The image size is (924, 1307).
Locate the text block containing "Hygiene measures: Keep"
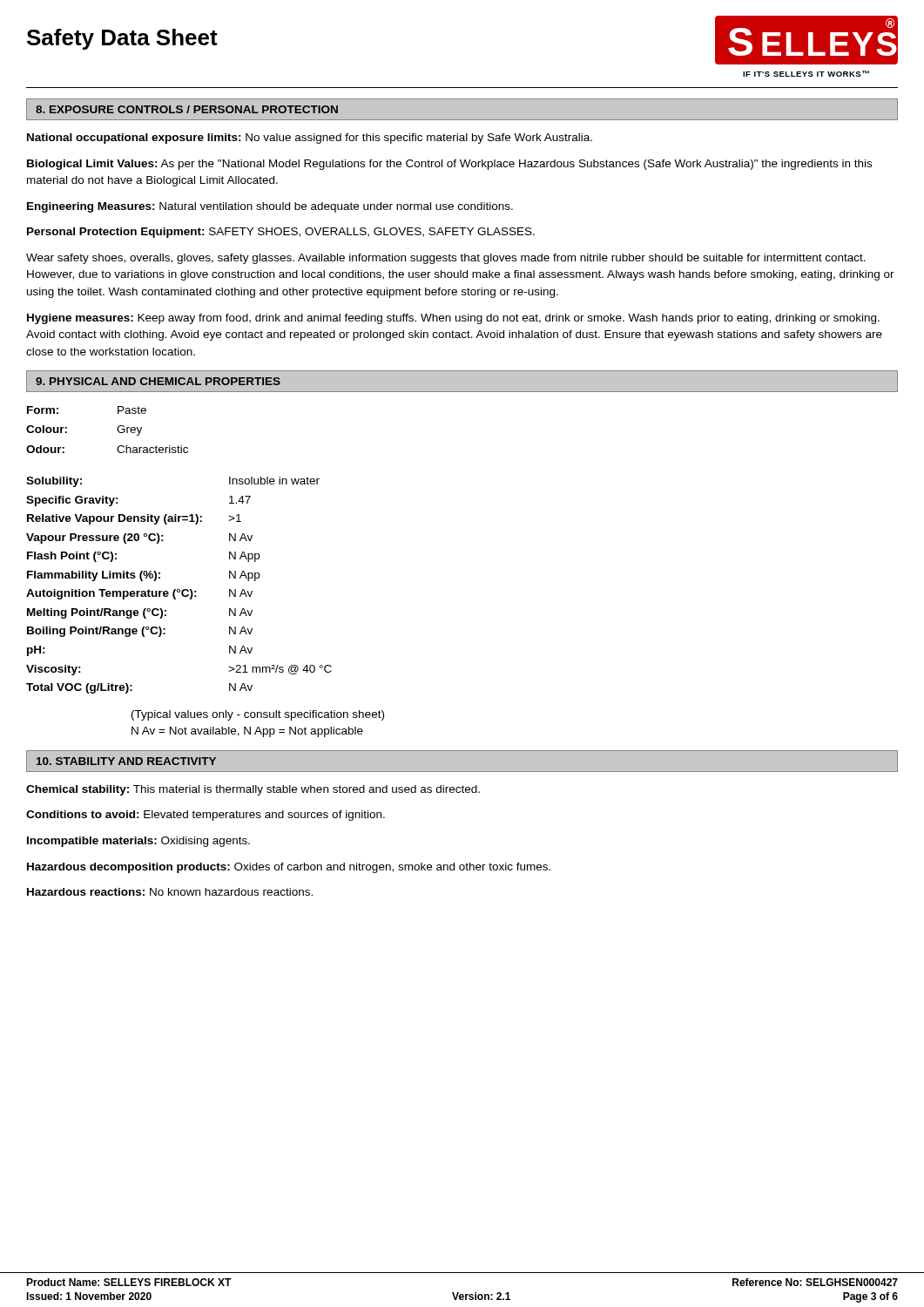[454, 334]
